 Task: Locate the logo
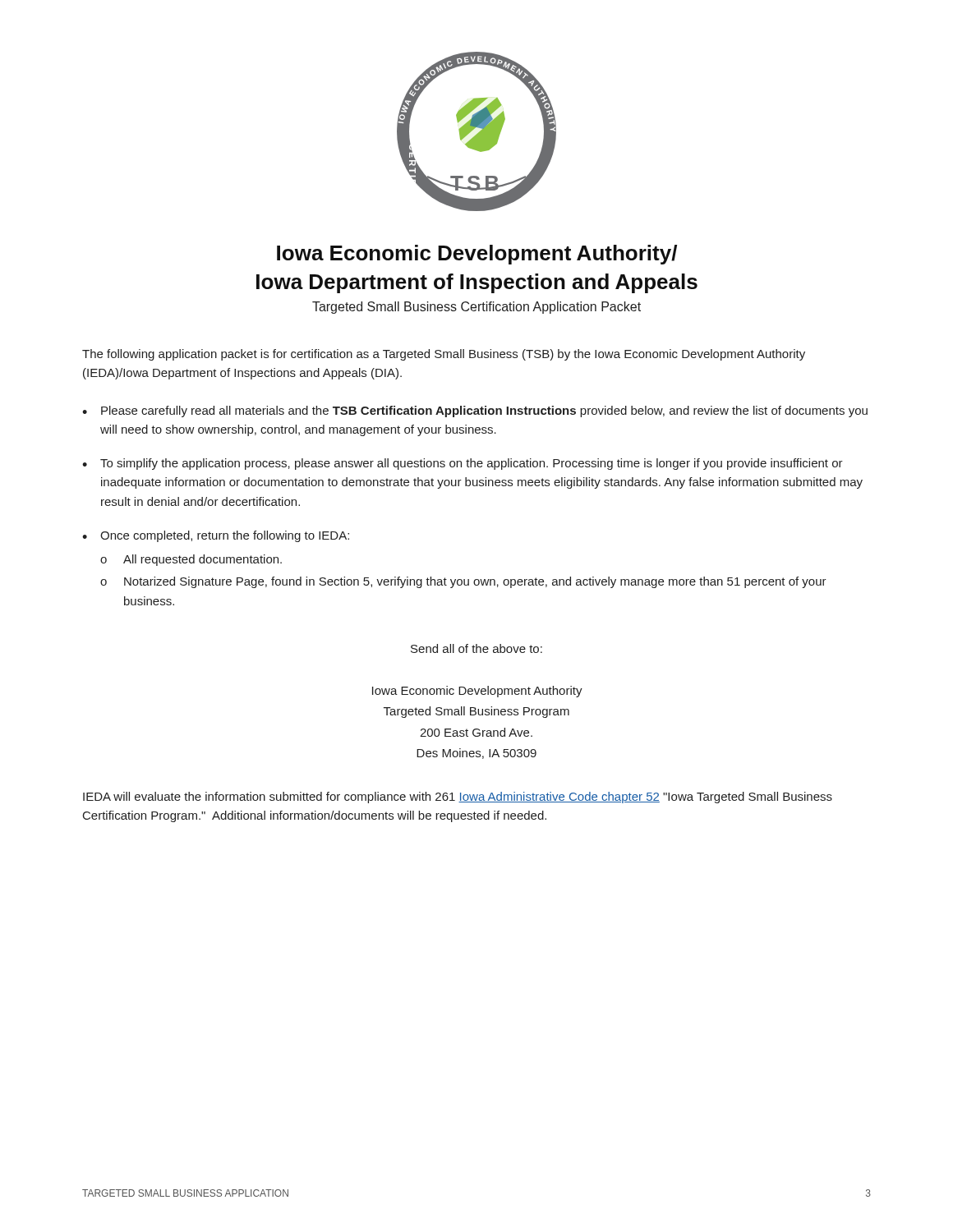pyautogui.click(x=476, y=133)
